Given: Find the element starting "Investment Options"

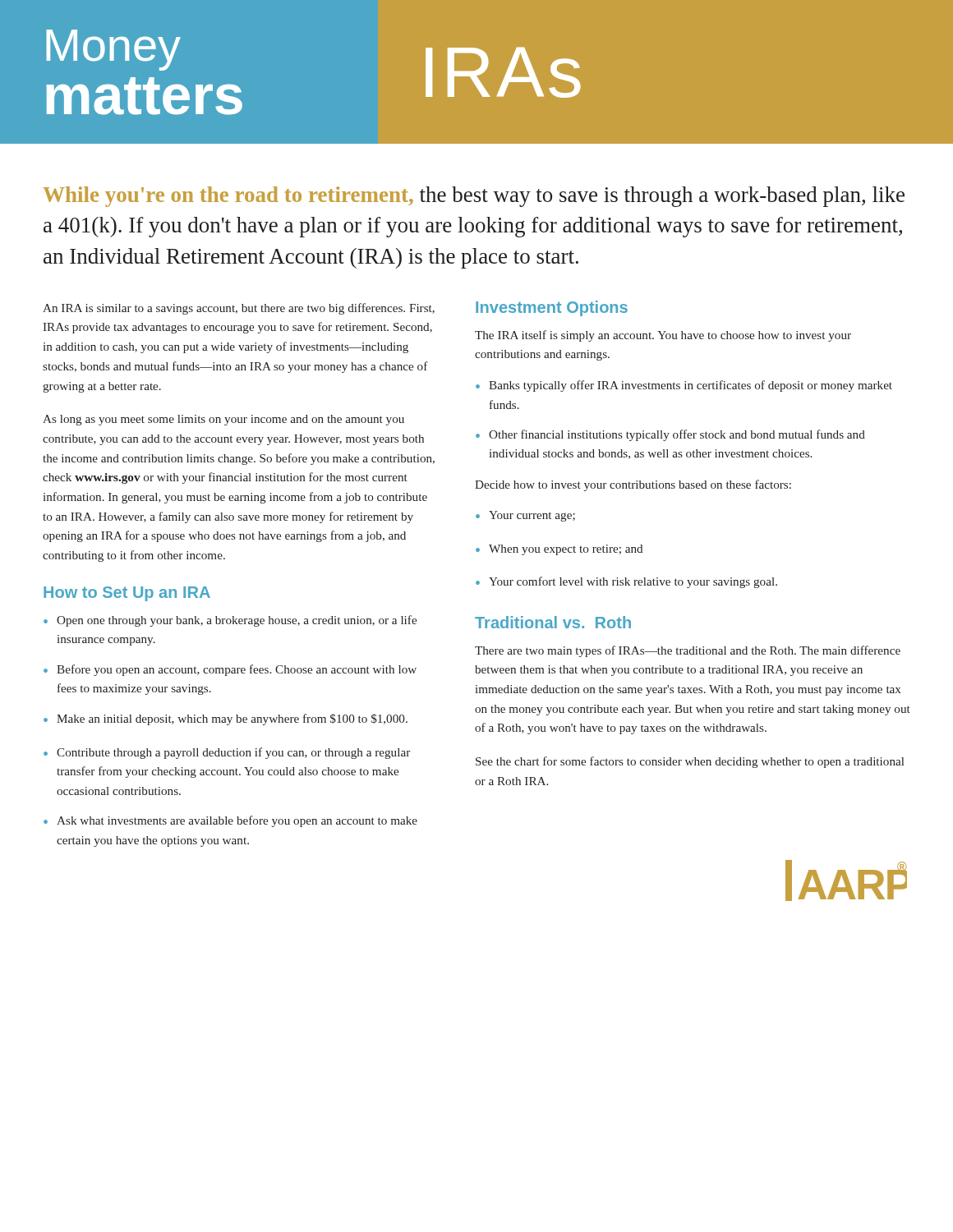Looking at the screenshot, I should click(x=552, y=307).
